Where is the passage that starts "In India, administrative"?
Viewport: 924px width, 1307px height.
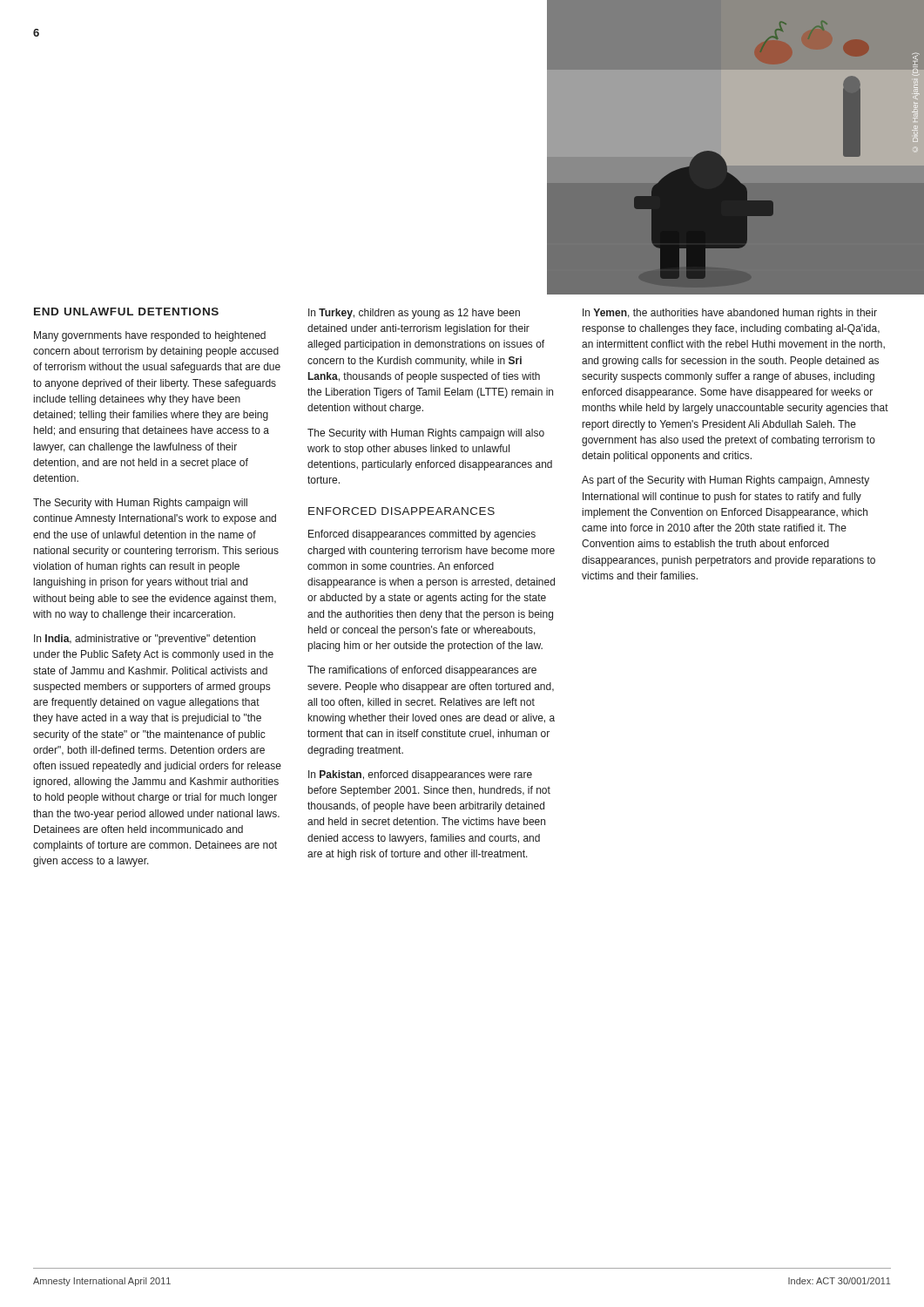pos(157,750)
